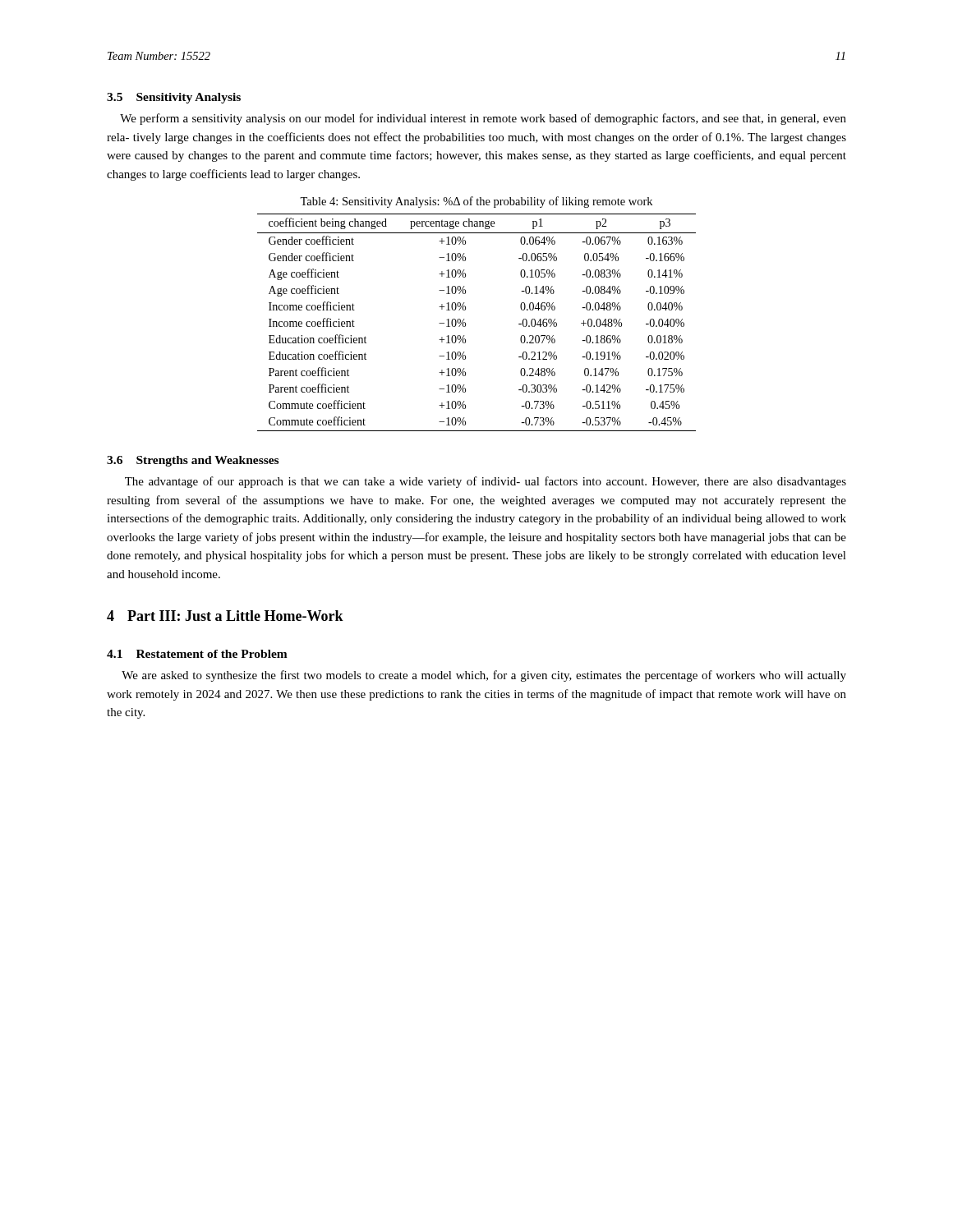The image size is (953, 1232).
Task: Click on the section header that reads "4Part III: Just a Little"
Action: tap(225, 616)
